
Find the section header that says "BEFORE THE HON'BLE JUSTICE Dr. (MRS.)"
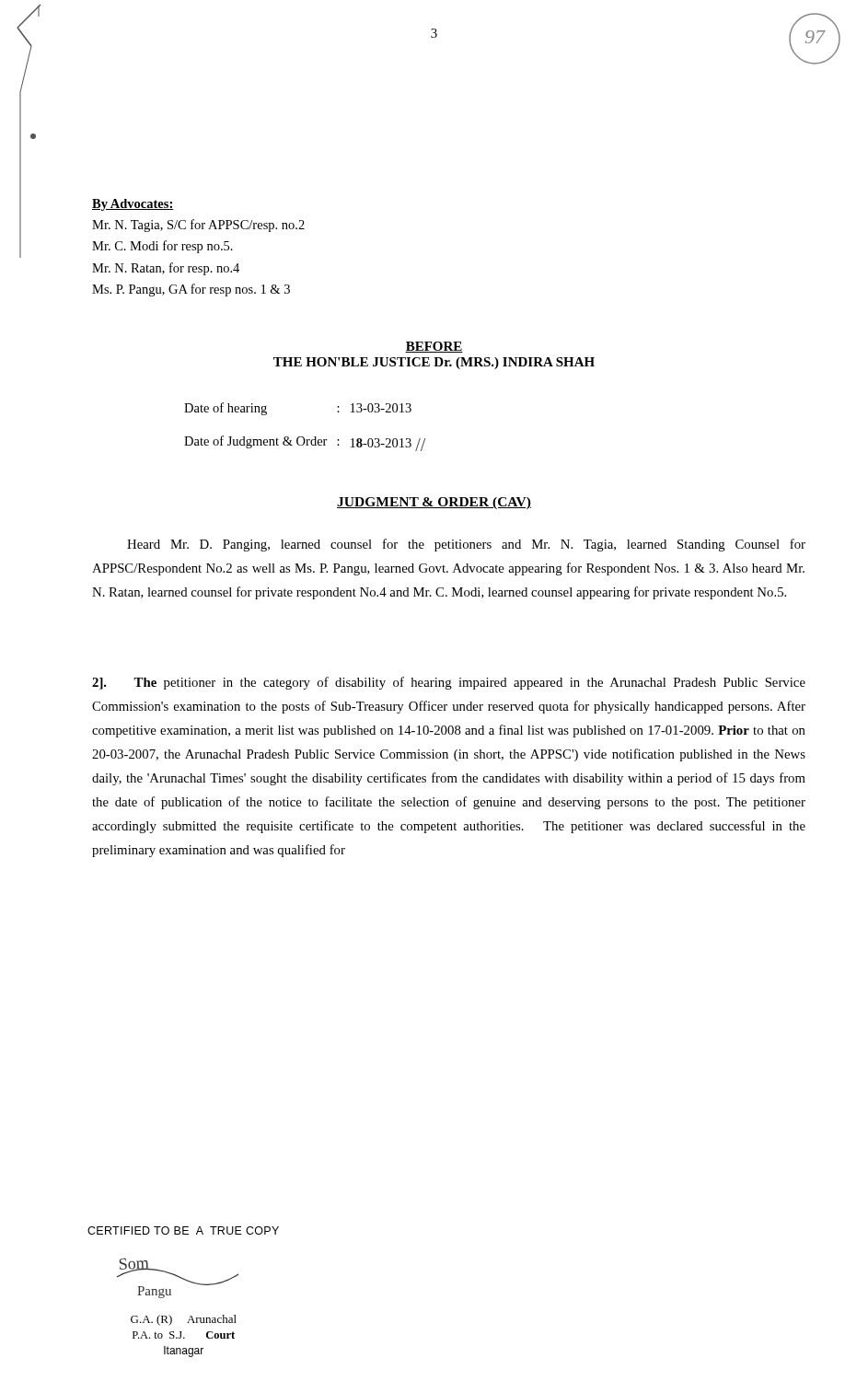434,354
